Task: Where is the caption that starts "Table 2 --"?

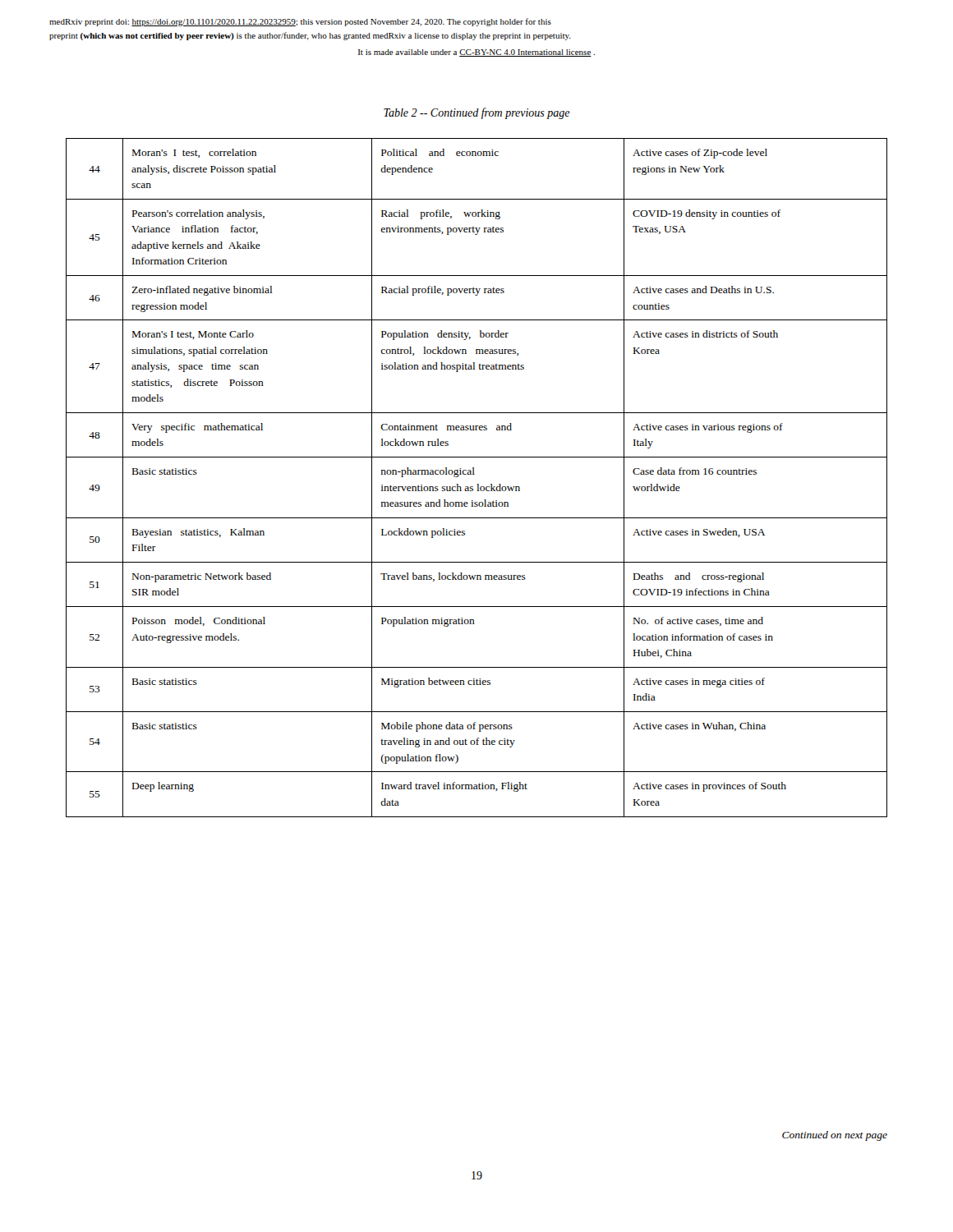Action: coord(476,113)
